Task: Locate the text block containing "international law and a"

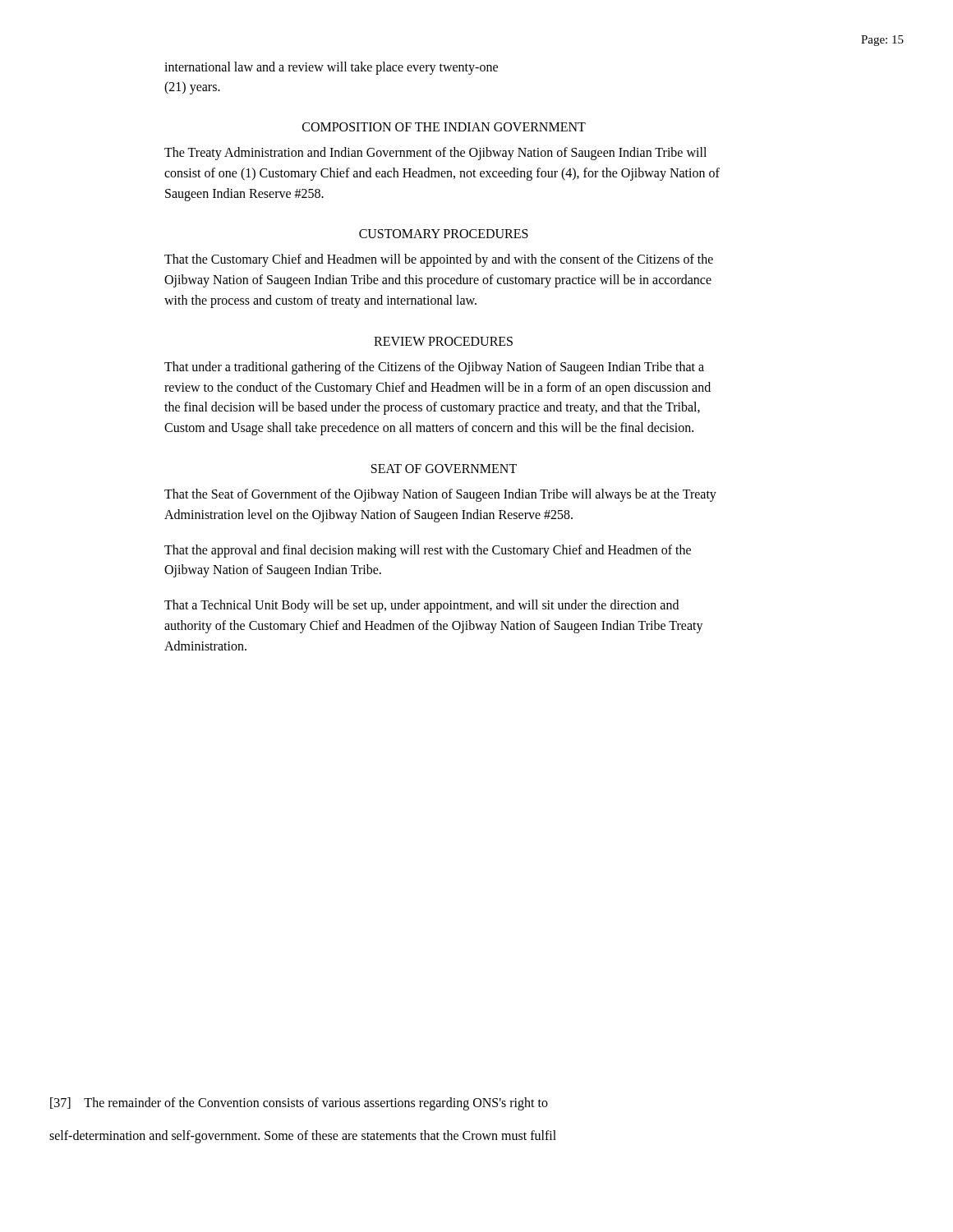Action: pyautogui.click(x=331, y=77)
